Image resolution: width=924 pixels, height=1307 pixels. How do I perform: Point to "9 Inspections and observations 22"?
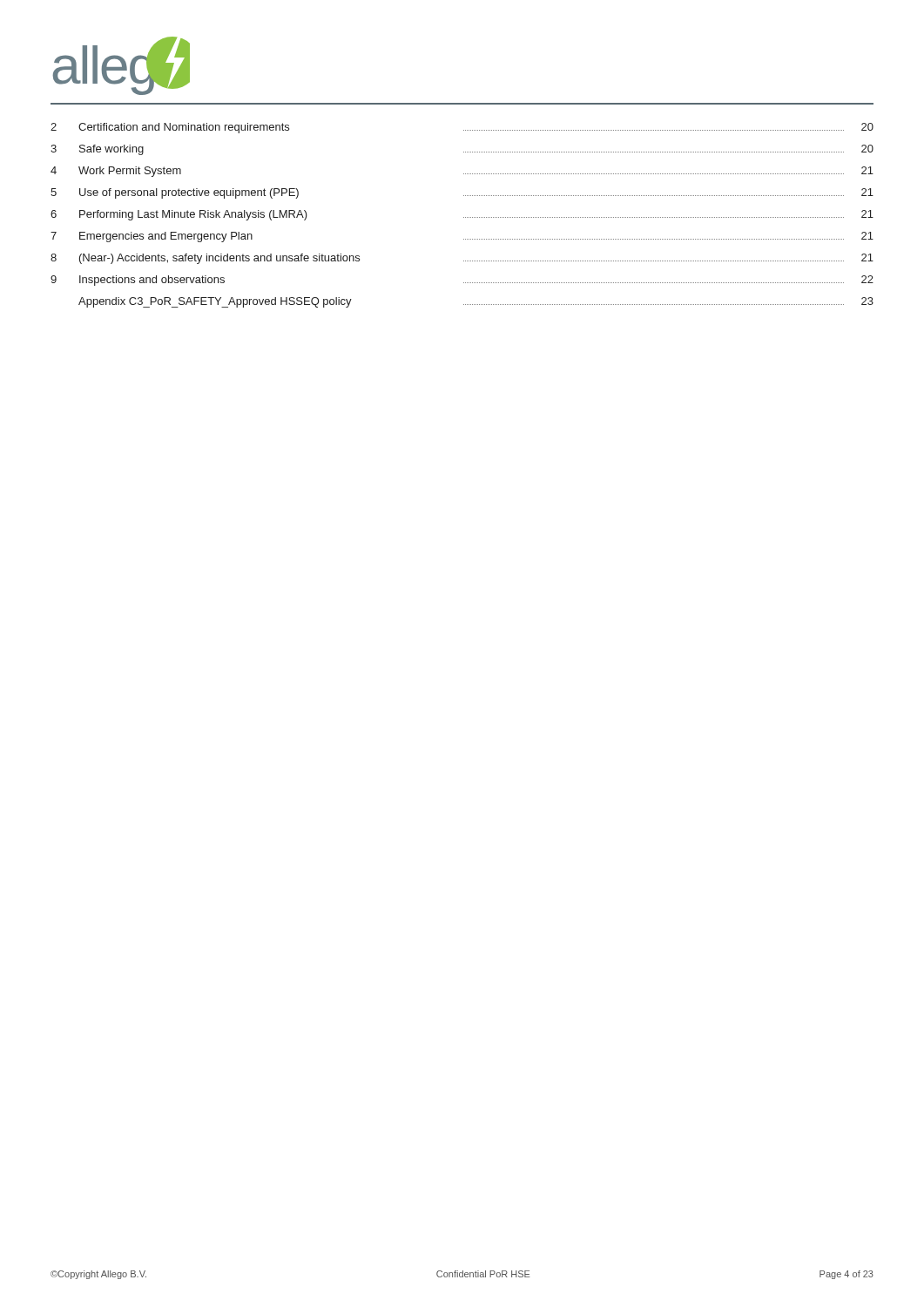[x=462, y=279]
